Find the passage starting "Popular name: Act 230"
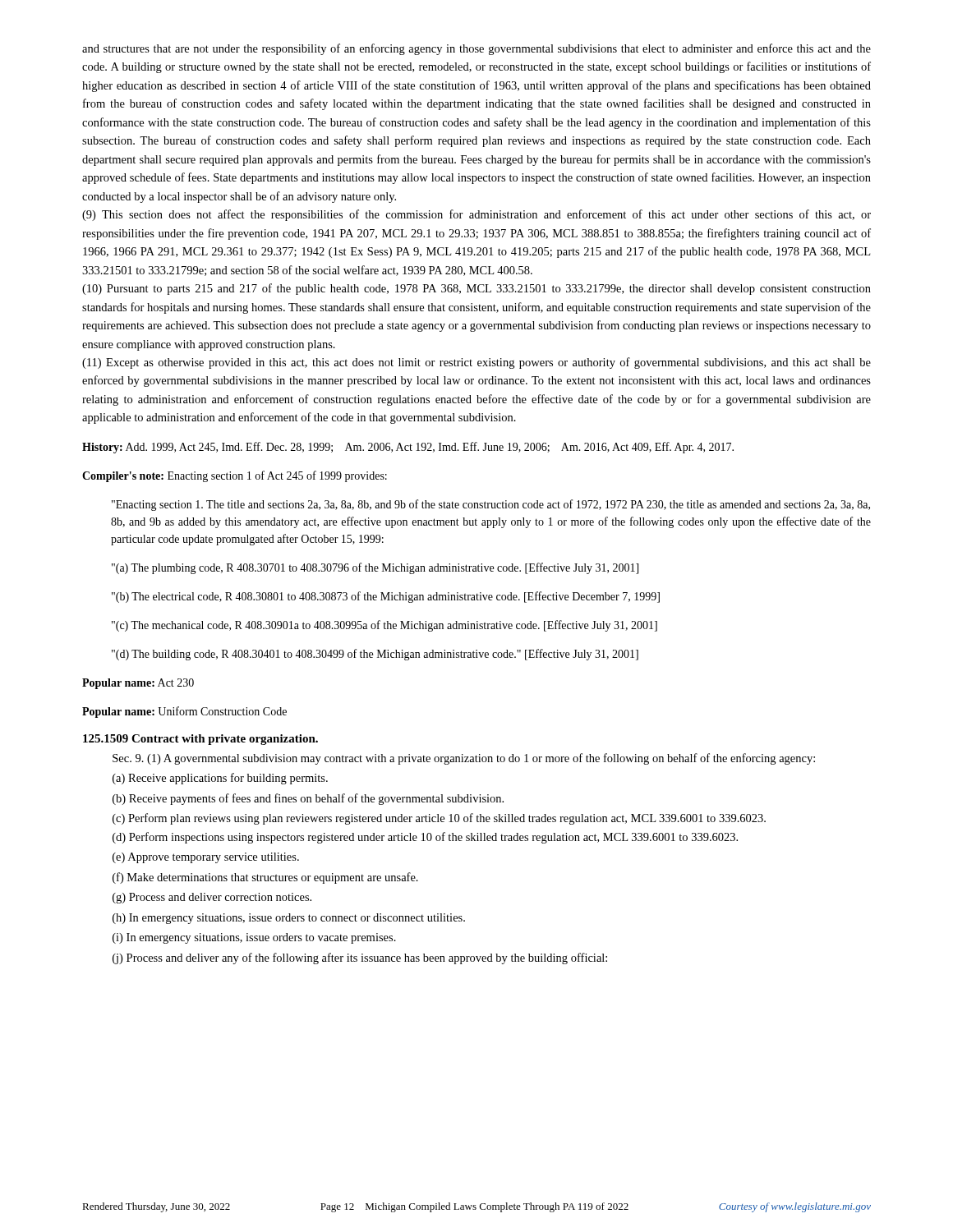 (138, 684)
